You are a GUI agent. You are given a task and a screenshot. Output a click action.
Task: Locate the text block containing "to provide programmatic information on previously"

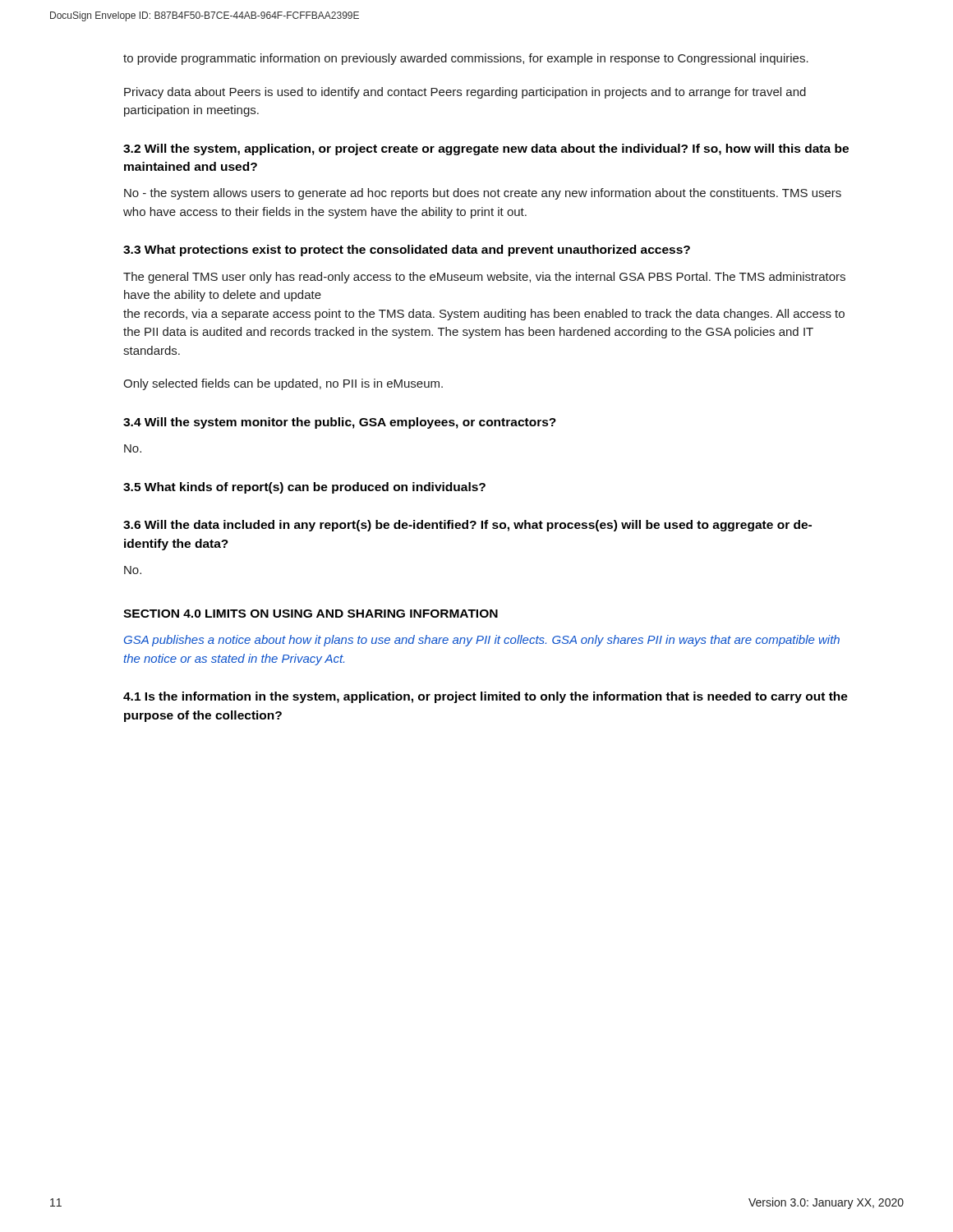(466, 58)
